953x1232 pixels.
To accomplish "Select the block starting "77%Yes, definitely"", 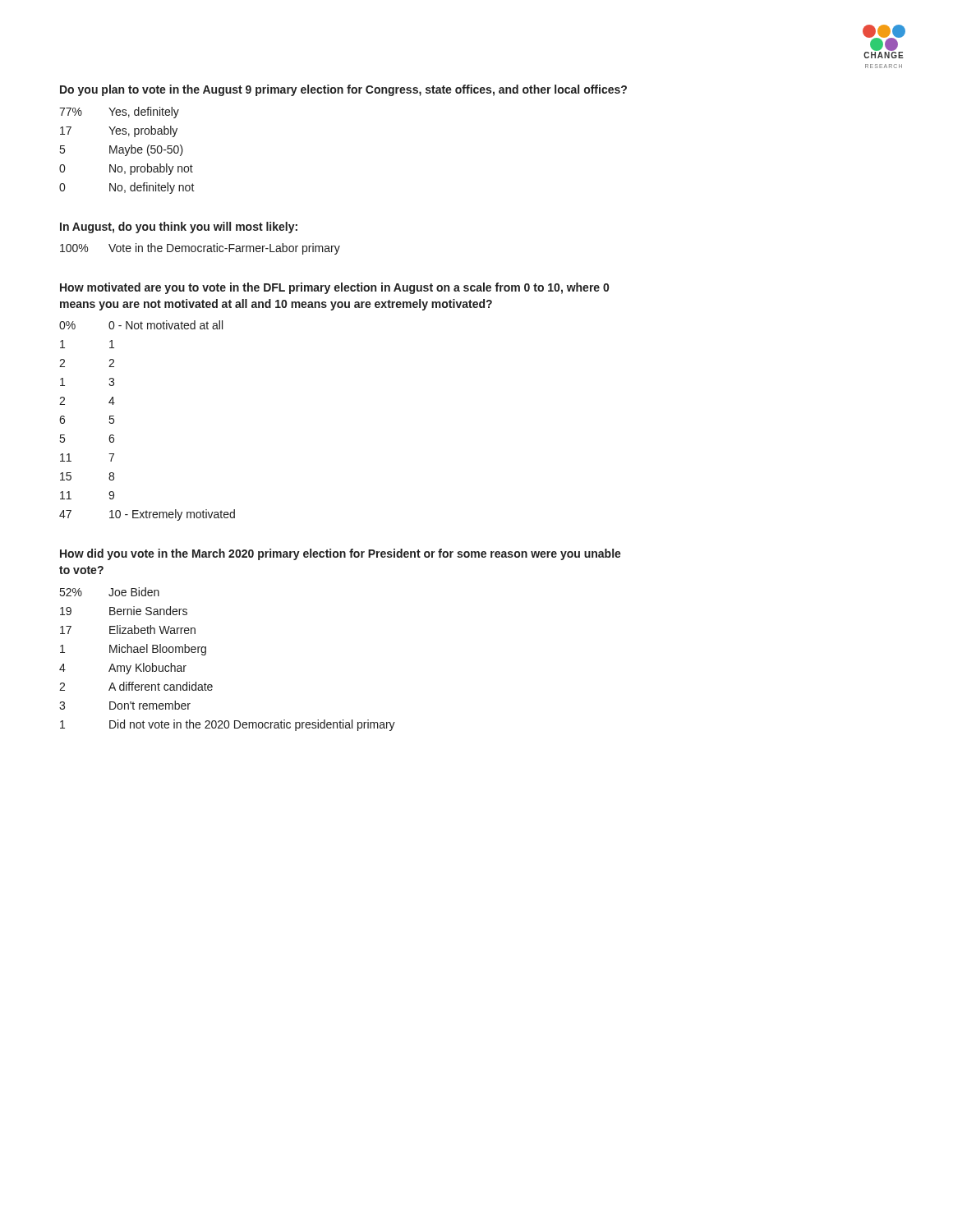I will pos(119,112).
